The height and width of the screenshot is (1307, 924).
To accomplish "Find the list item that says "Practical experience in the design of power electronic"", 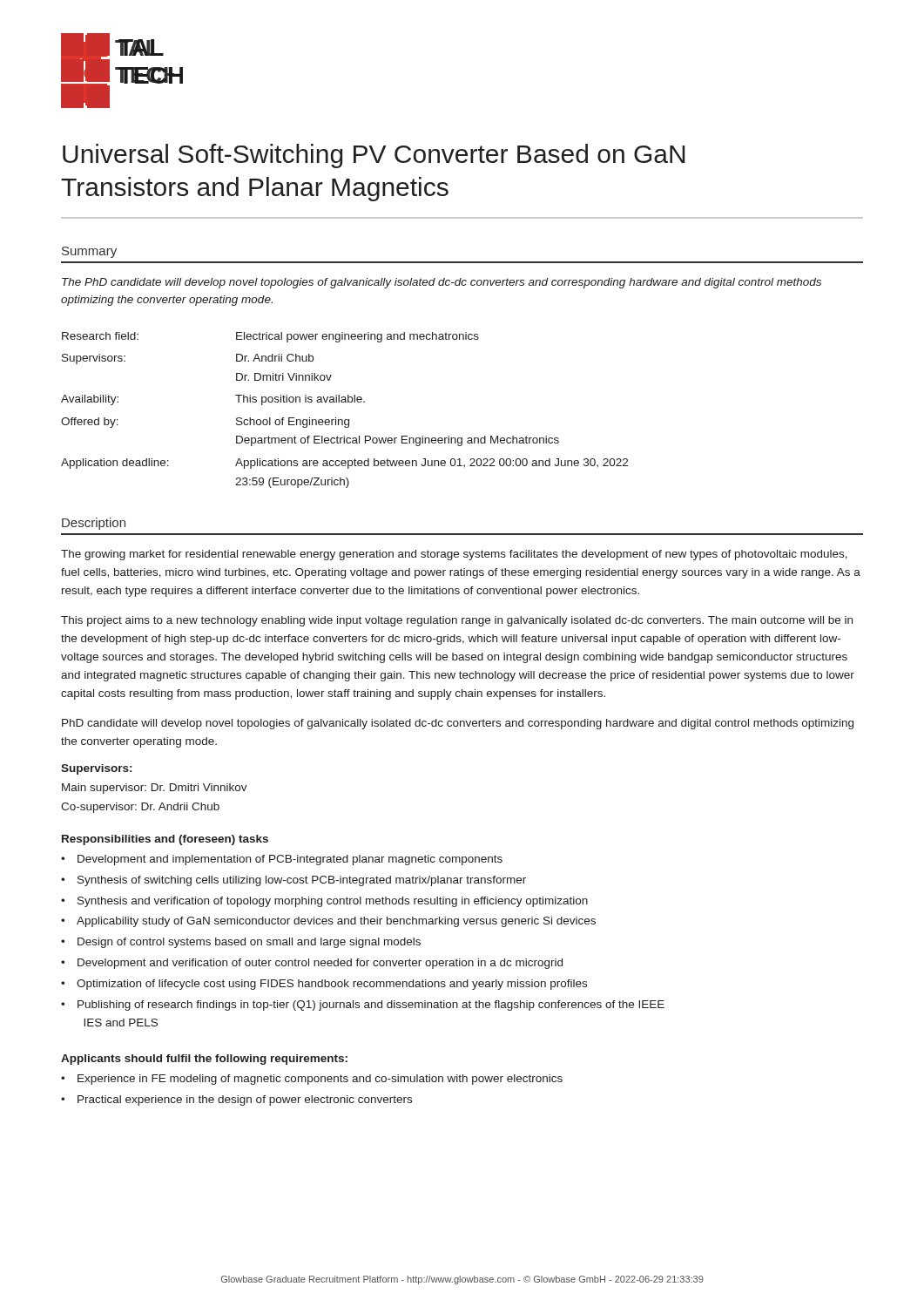I will pyautogui.click(x=245, y=1099).
